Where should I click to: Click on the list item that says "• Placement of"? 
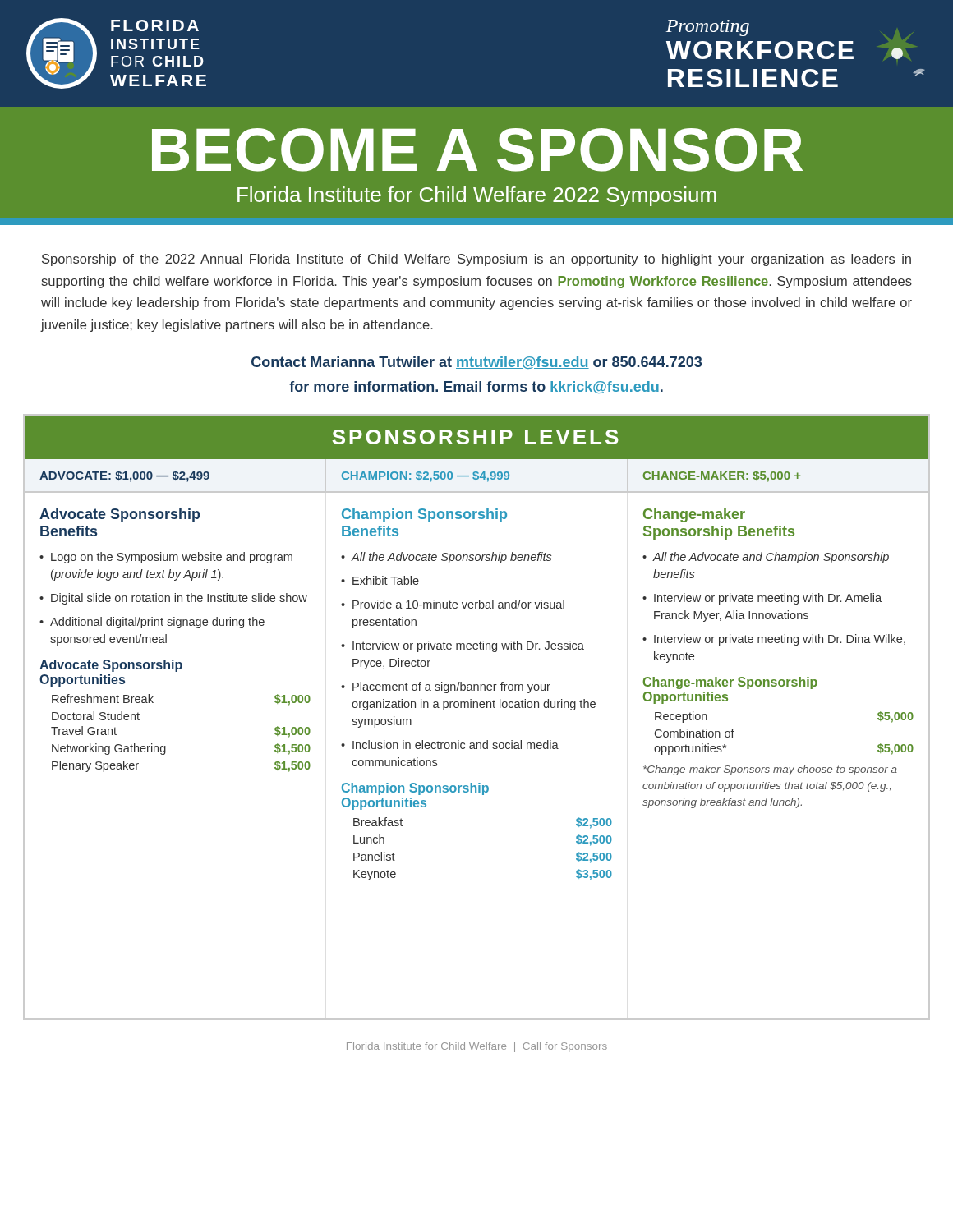pos(476,705)
